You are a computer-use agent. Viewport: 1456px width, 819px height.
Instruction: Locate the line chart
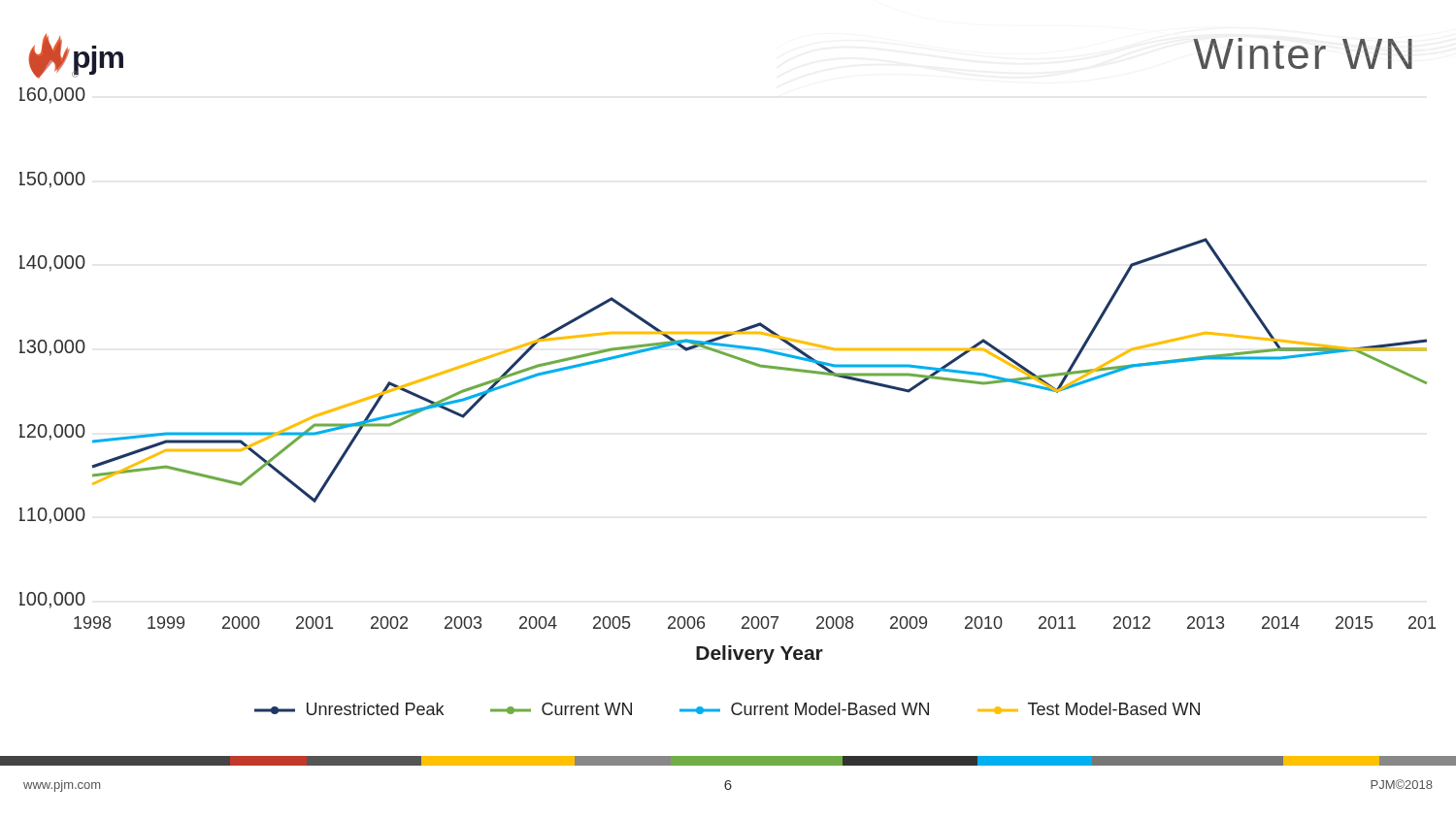click(728, 390)
